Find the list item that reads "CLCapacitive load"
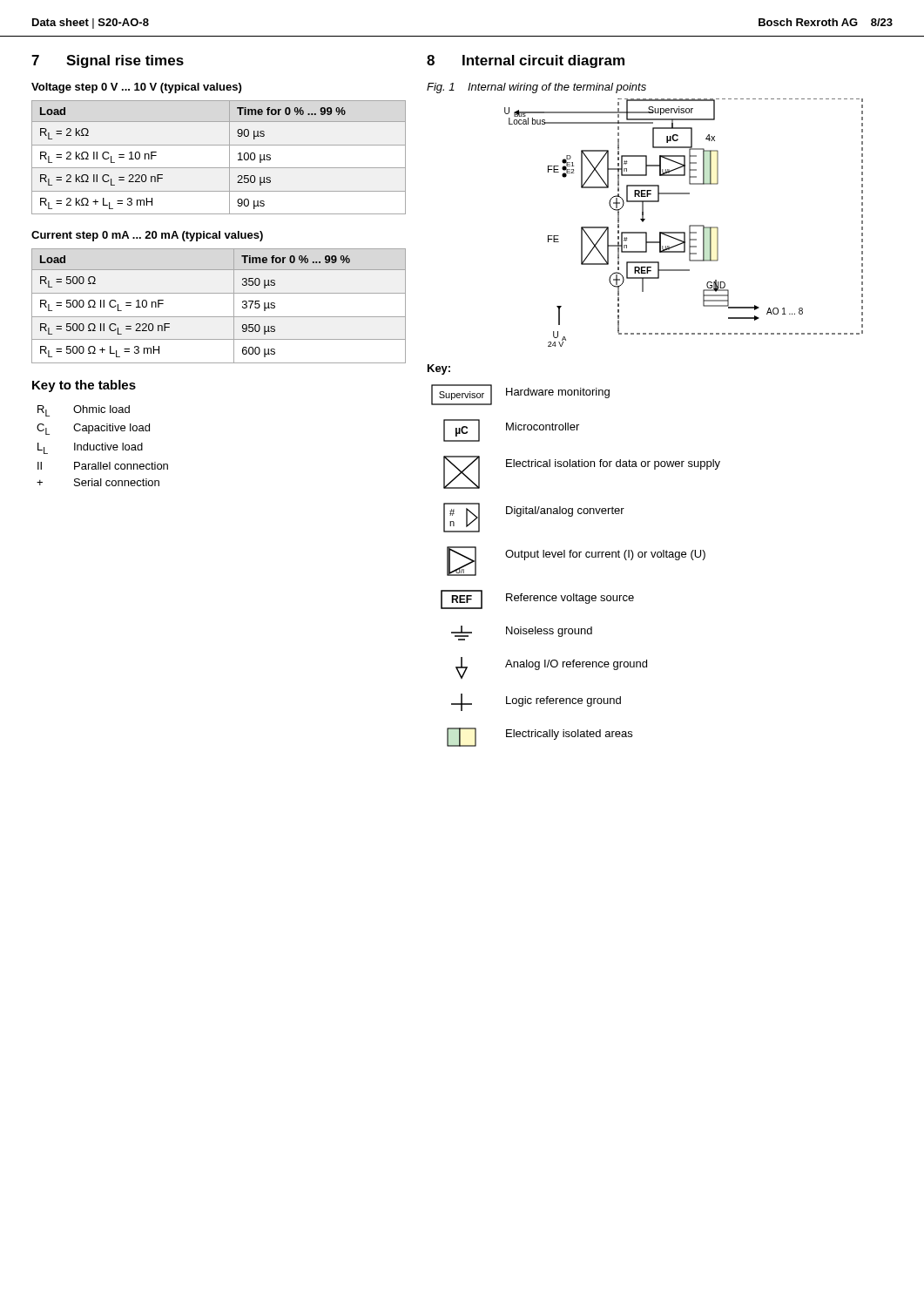The width and height of the screenshot is (924, 1307). (103, 429)
